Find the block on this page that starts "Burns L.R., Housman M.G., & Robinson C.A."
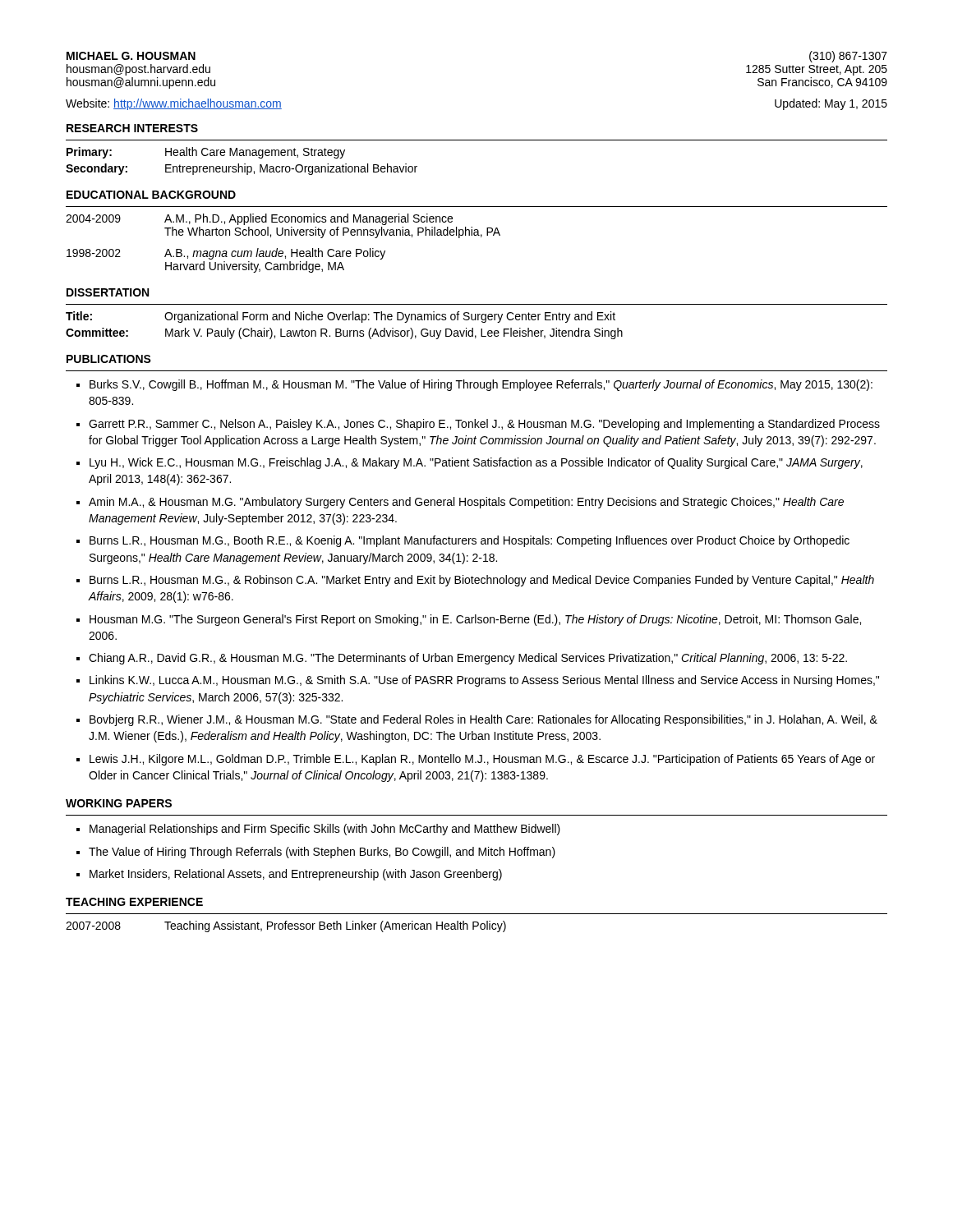The width and height of the screenshot is (953, 1232). point(482,588)
